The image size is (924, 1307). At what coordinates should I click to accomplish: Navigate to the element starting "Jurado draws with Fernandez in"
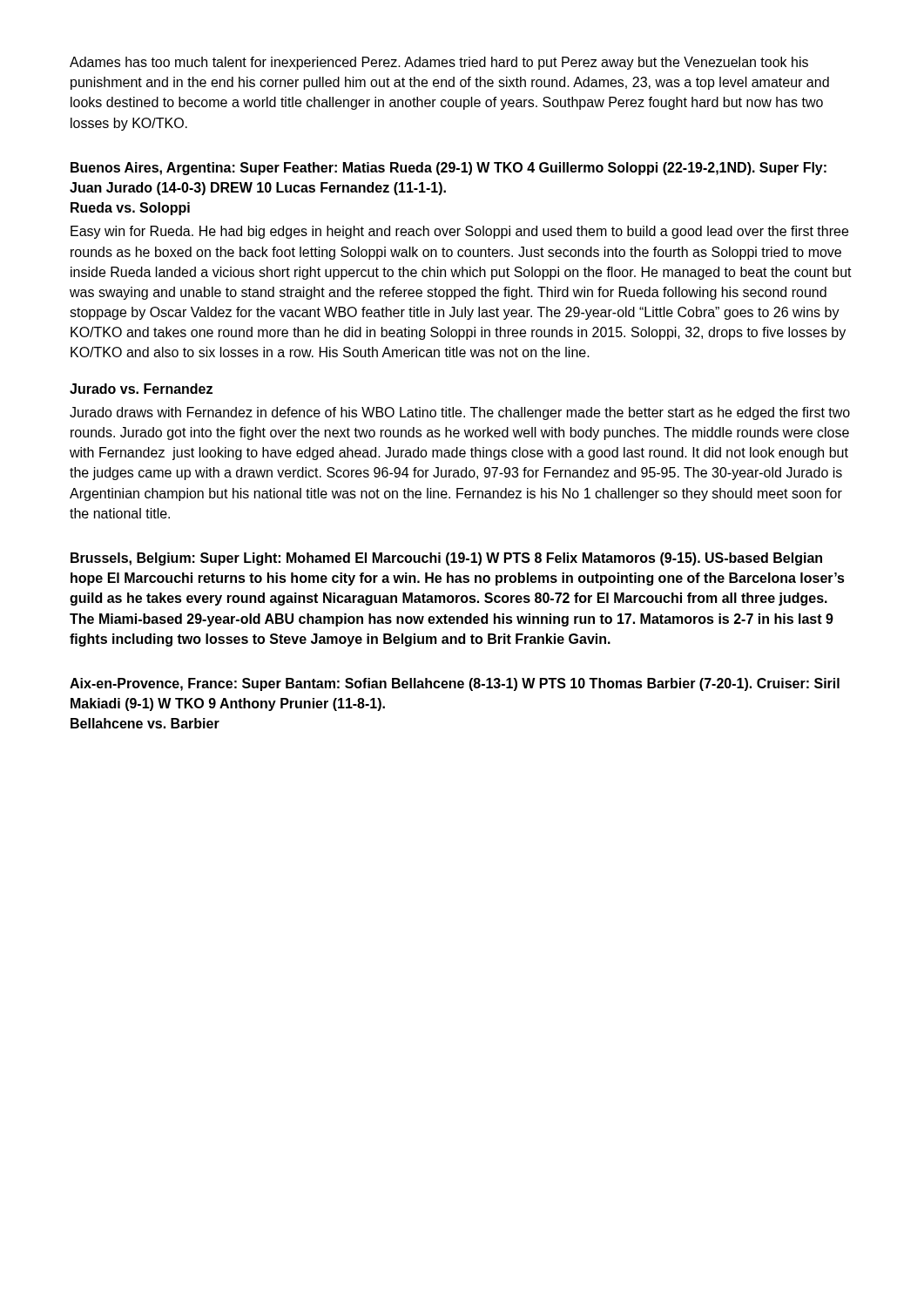460,463
